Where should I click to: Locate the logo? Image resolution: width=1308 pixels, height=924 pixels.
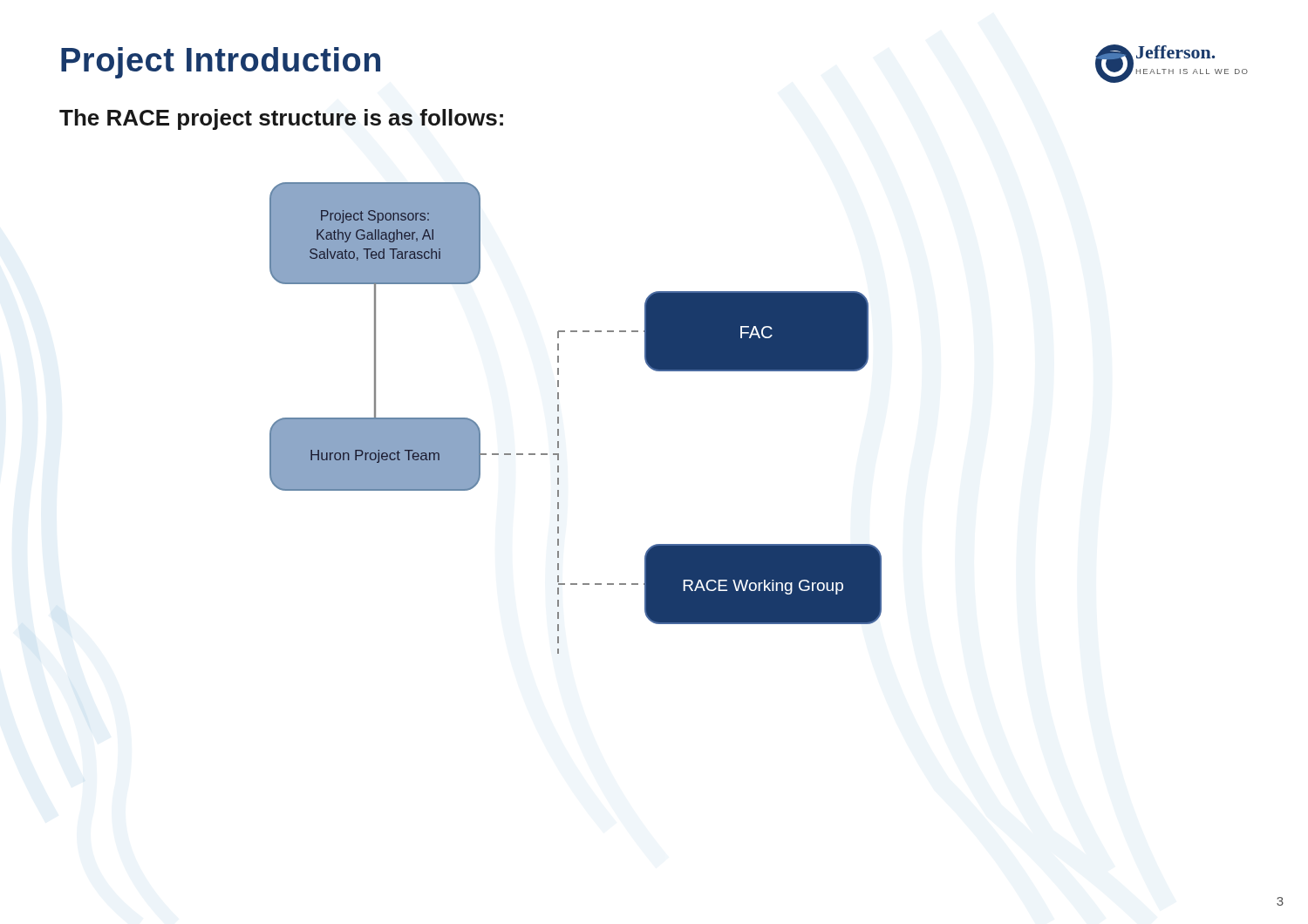point(1169,67)
